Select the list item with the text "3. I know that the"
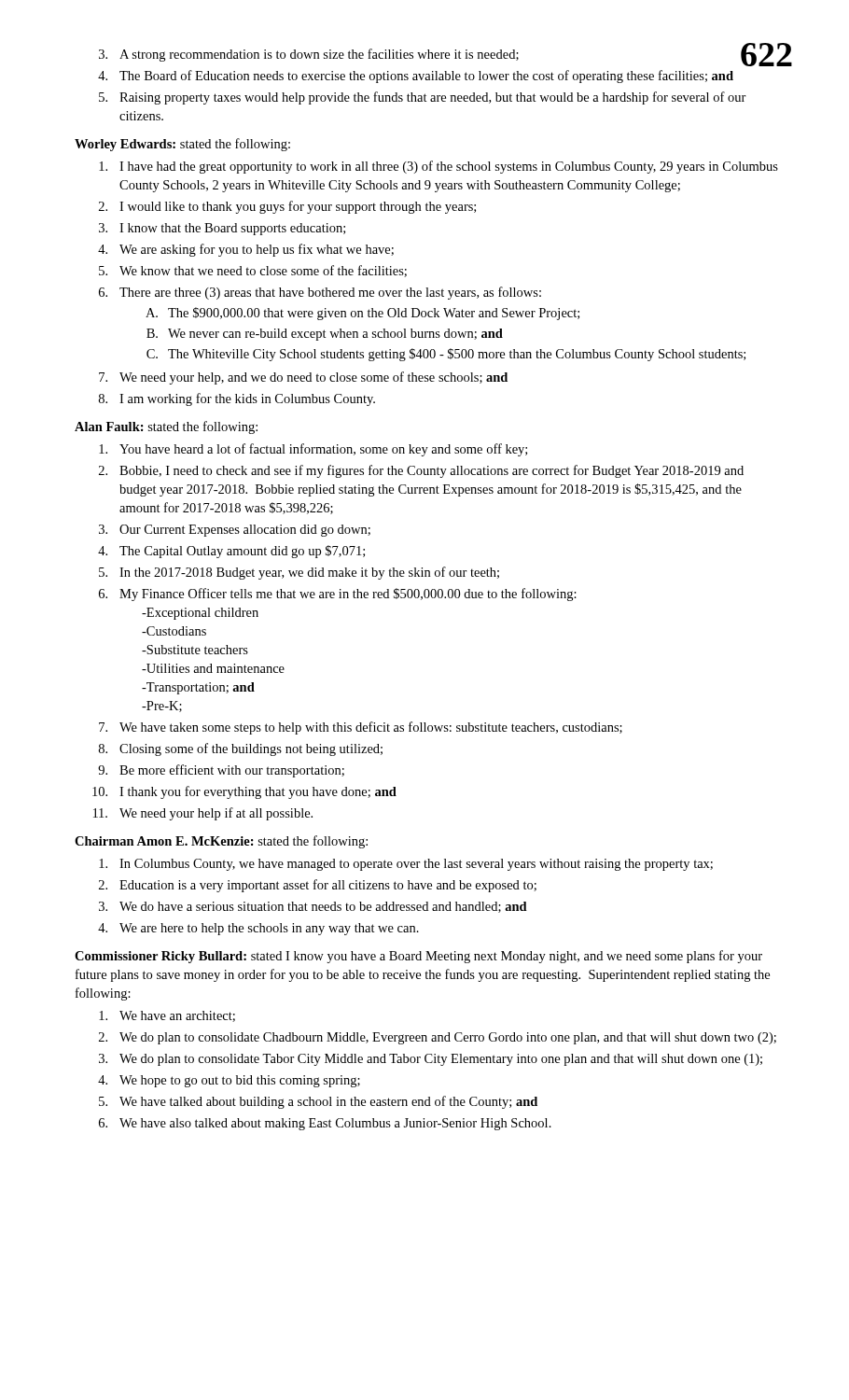Viewport: 849px width, 1400px height. tap(222, 229)
